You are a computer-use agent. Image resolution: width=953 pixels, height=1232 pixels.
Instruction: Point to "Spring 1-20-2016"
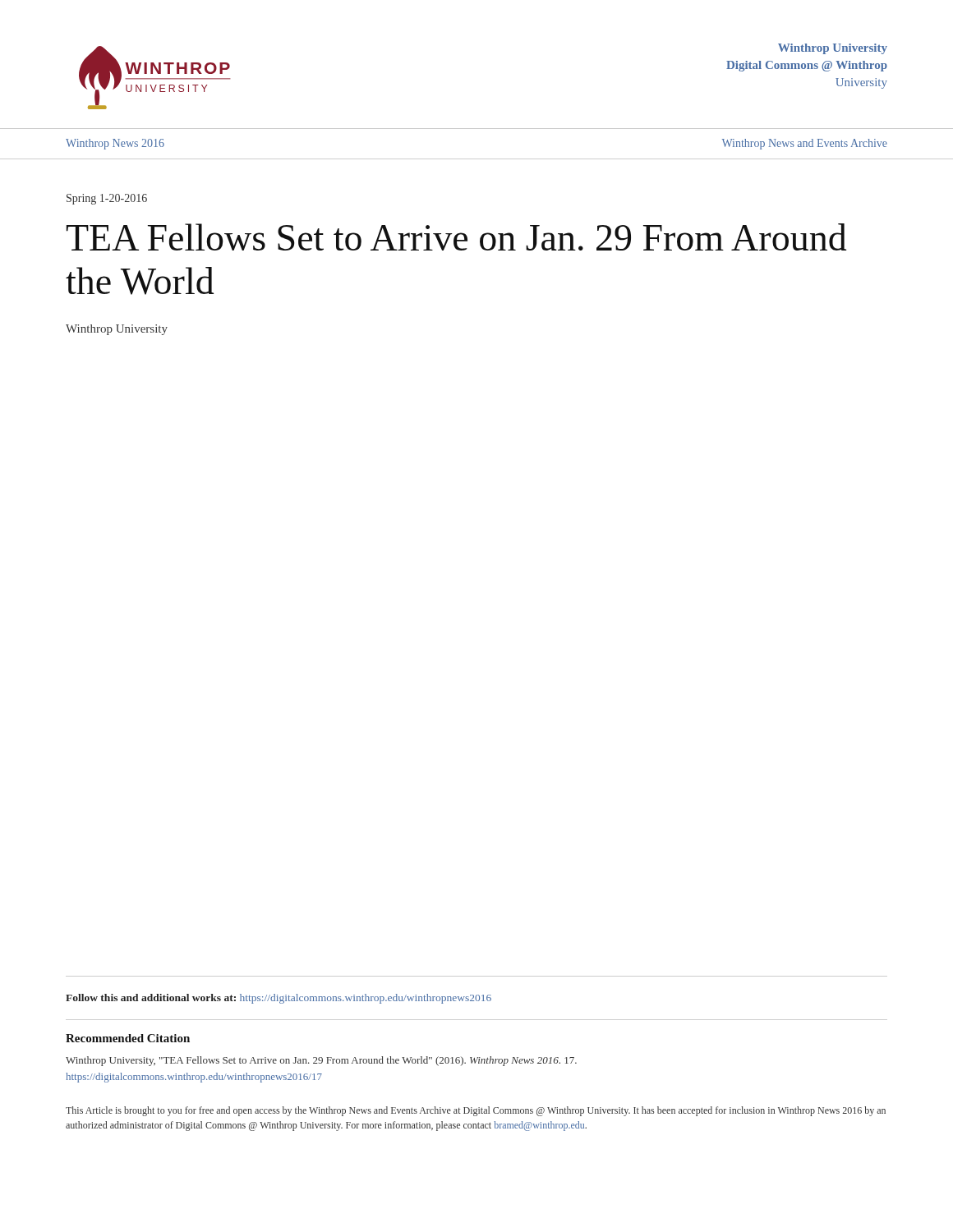(x=106, y=198)
